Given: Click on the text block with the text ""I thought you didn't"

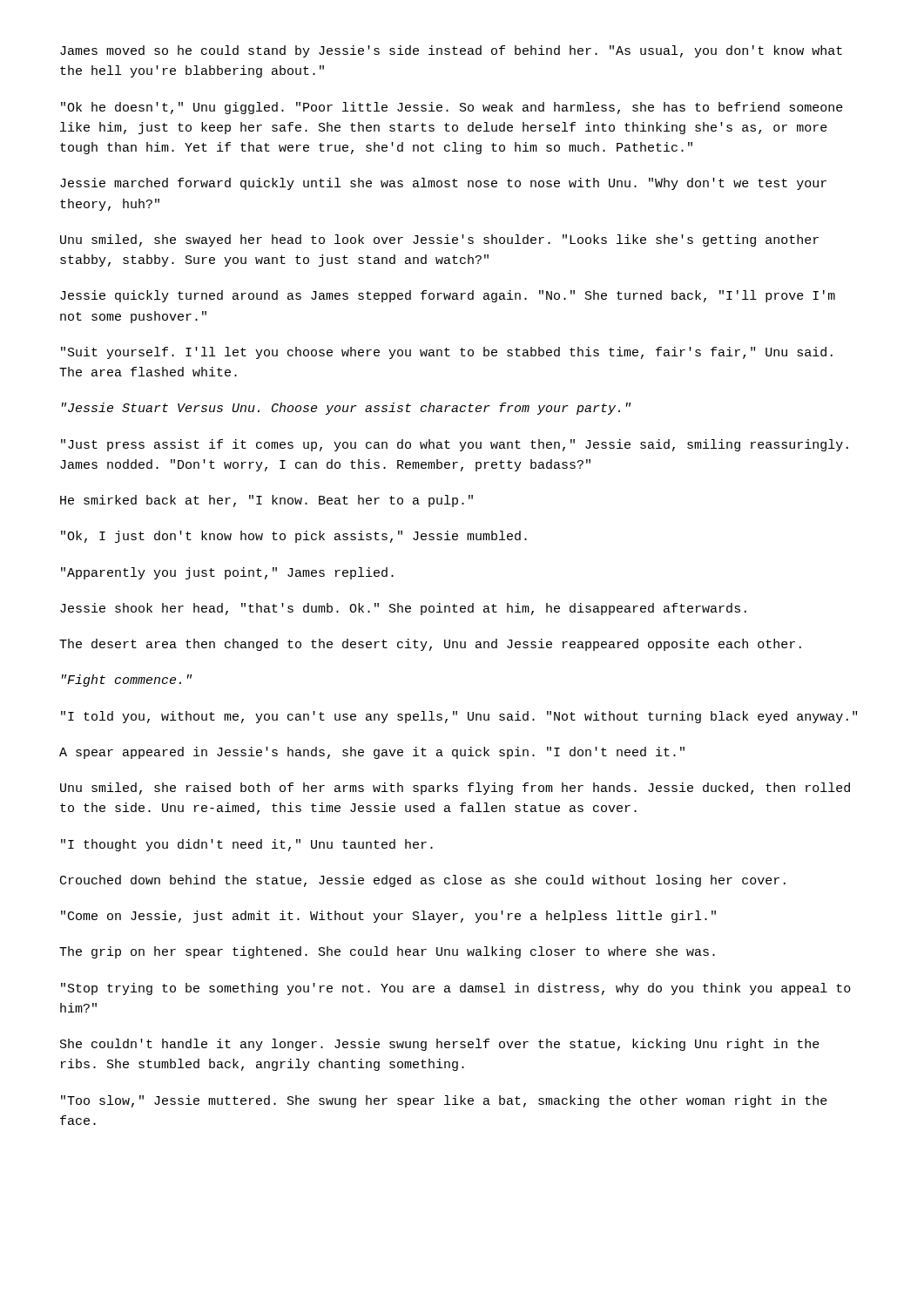Looking at the screenshot, I should [x=247, y=845].
